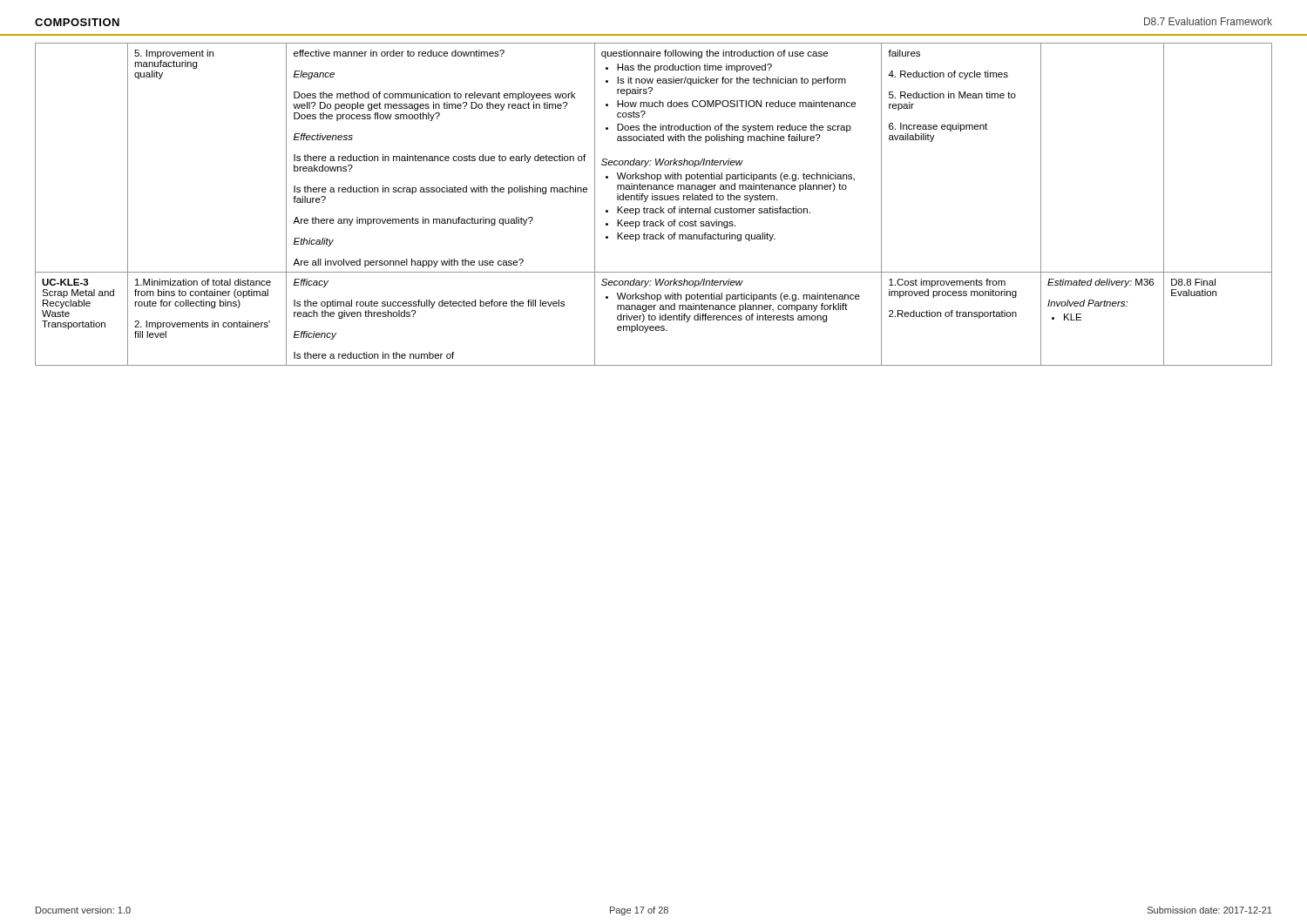This screenshot has width=1307, height=924.
Task: Select the table that reads "questionnaire following the"
Action: 654,204
